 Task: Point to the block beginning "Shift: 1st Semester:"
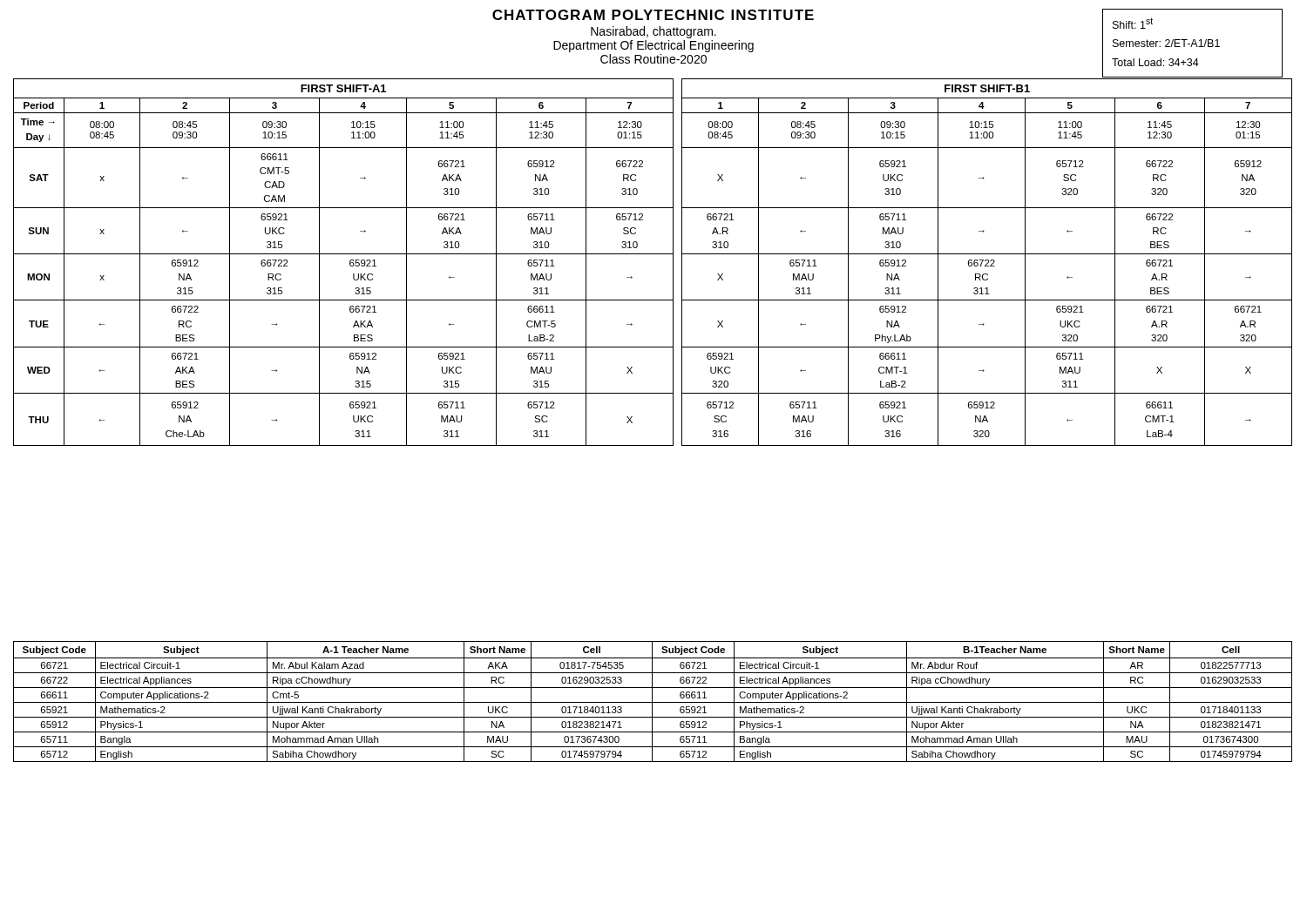(1166, 43)
